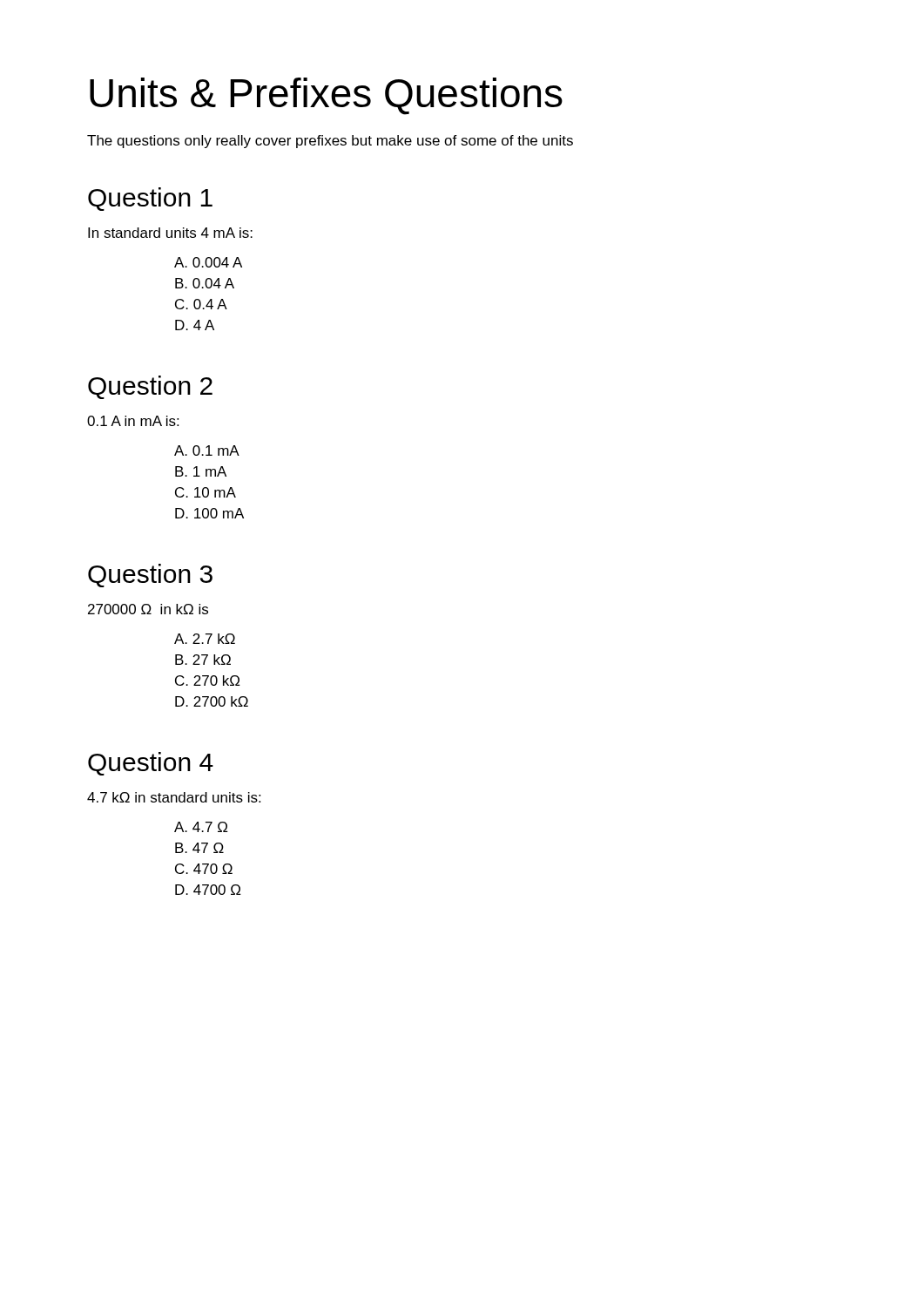Viewport: 924px width, 1307px height.
Task: Locate the text "A. 2.7 kΩ"
Action: 205,639
